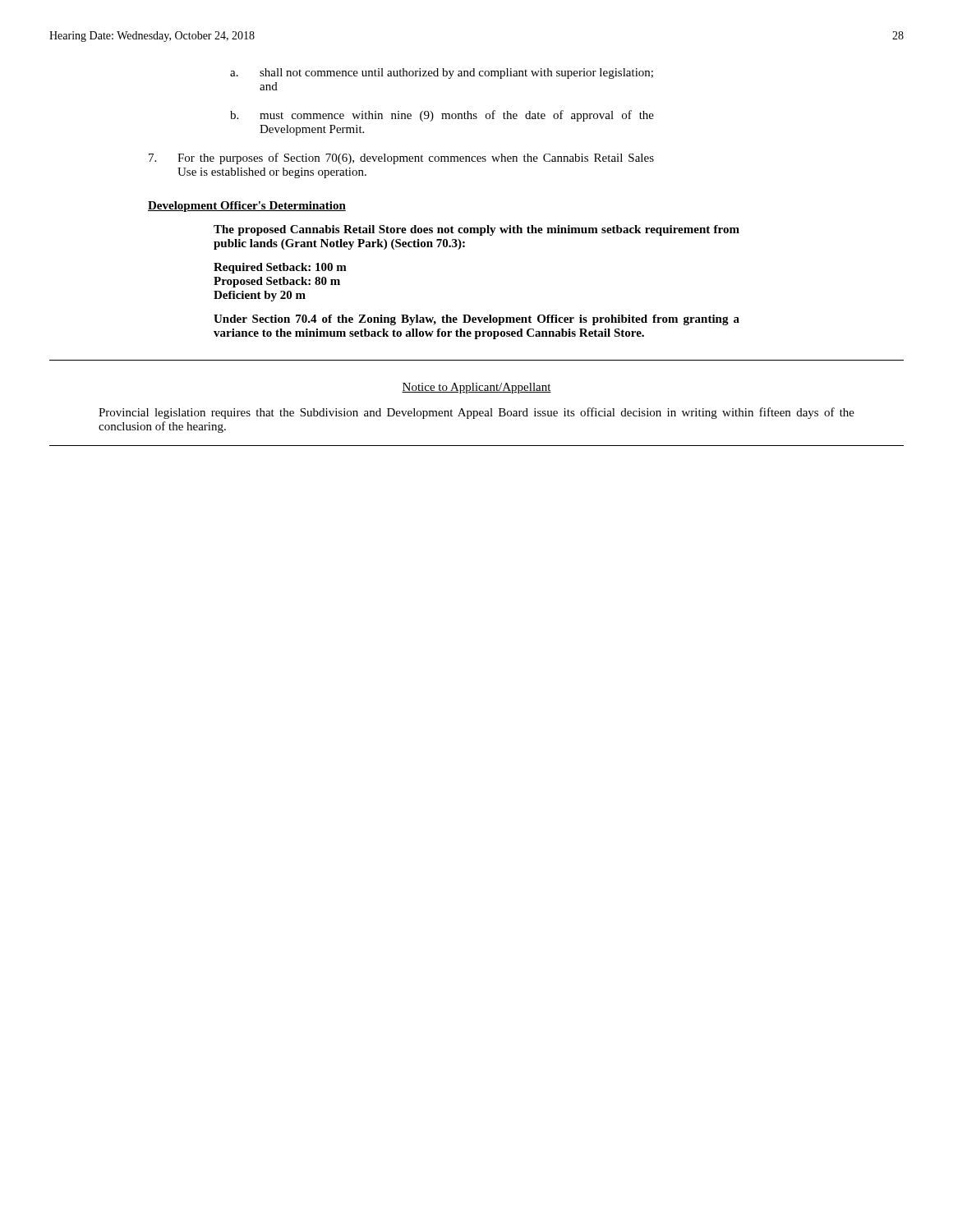Select the text block that says "Provincial legislation requires"
This screenshot has width=953, height=1232.
click(x=476, y=419)
